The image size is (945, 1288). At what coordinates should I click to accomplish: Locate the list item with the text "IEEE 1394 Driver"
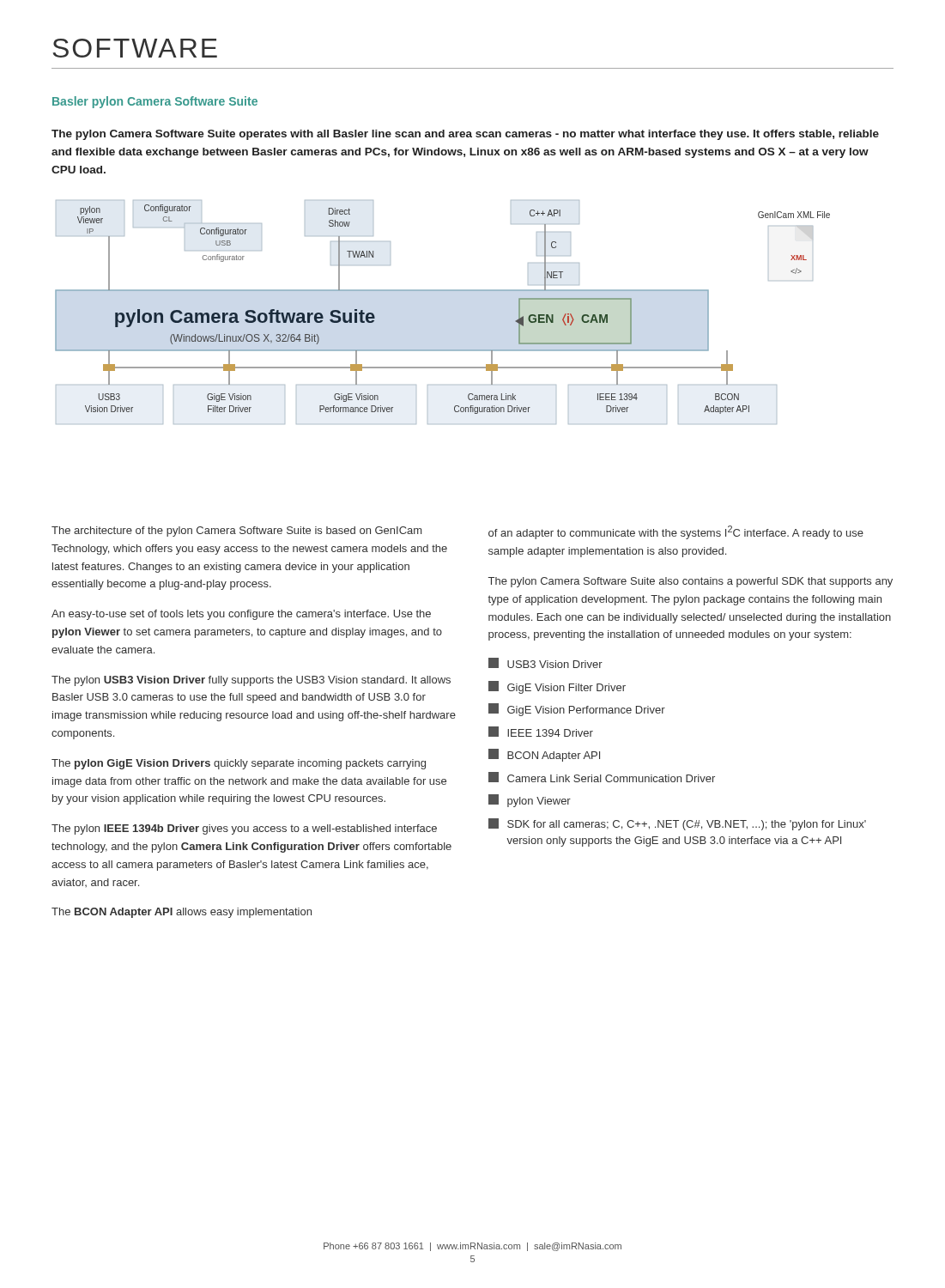pos(540,733)
